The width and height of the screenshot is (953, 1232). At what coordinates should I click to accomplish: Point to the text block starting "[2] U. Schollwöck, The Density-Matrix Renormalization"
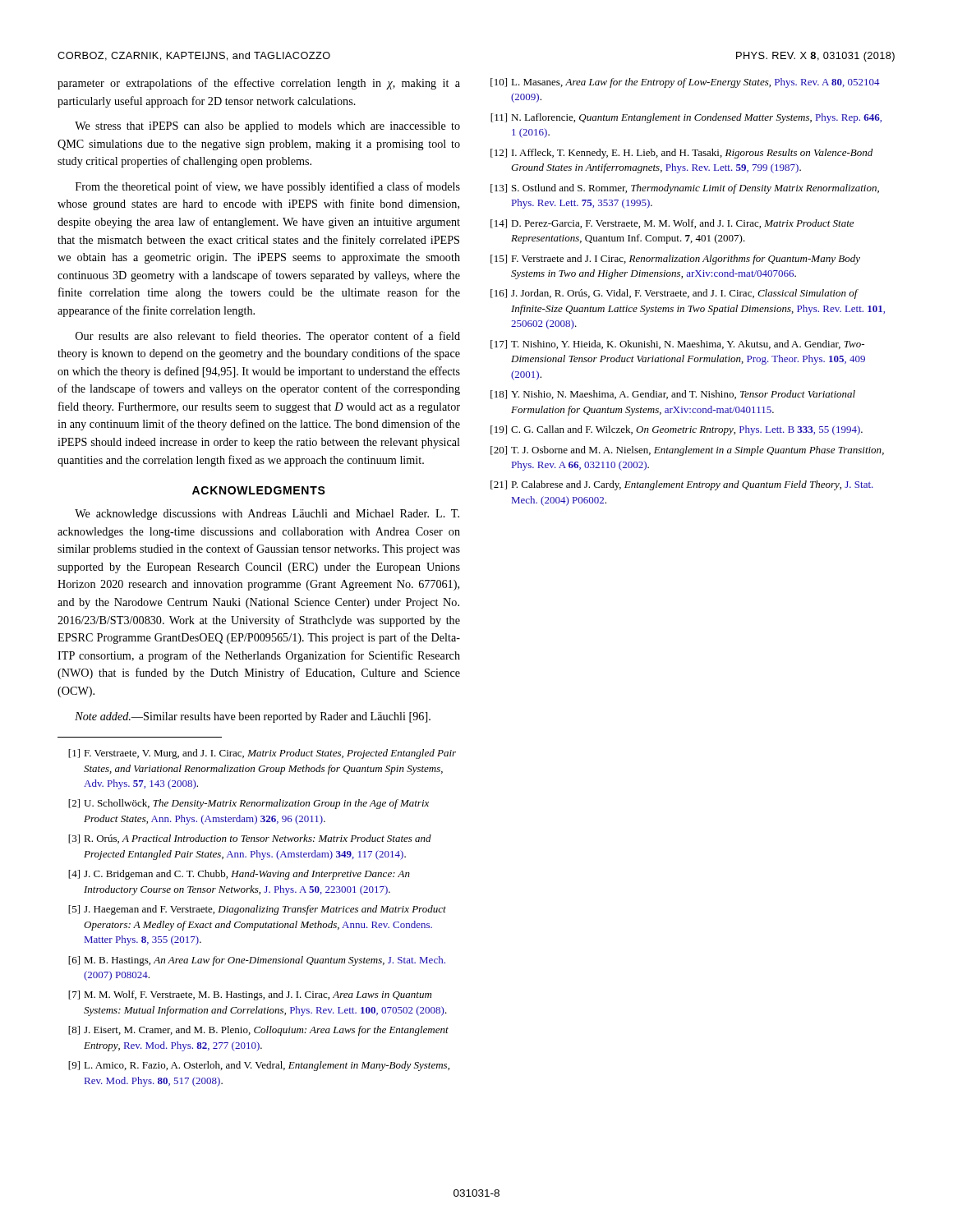(x=259, y=811)
